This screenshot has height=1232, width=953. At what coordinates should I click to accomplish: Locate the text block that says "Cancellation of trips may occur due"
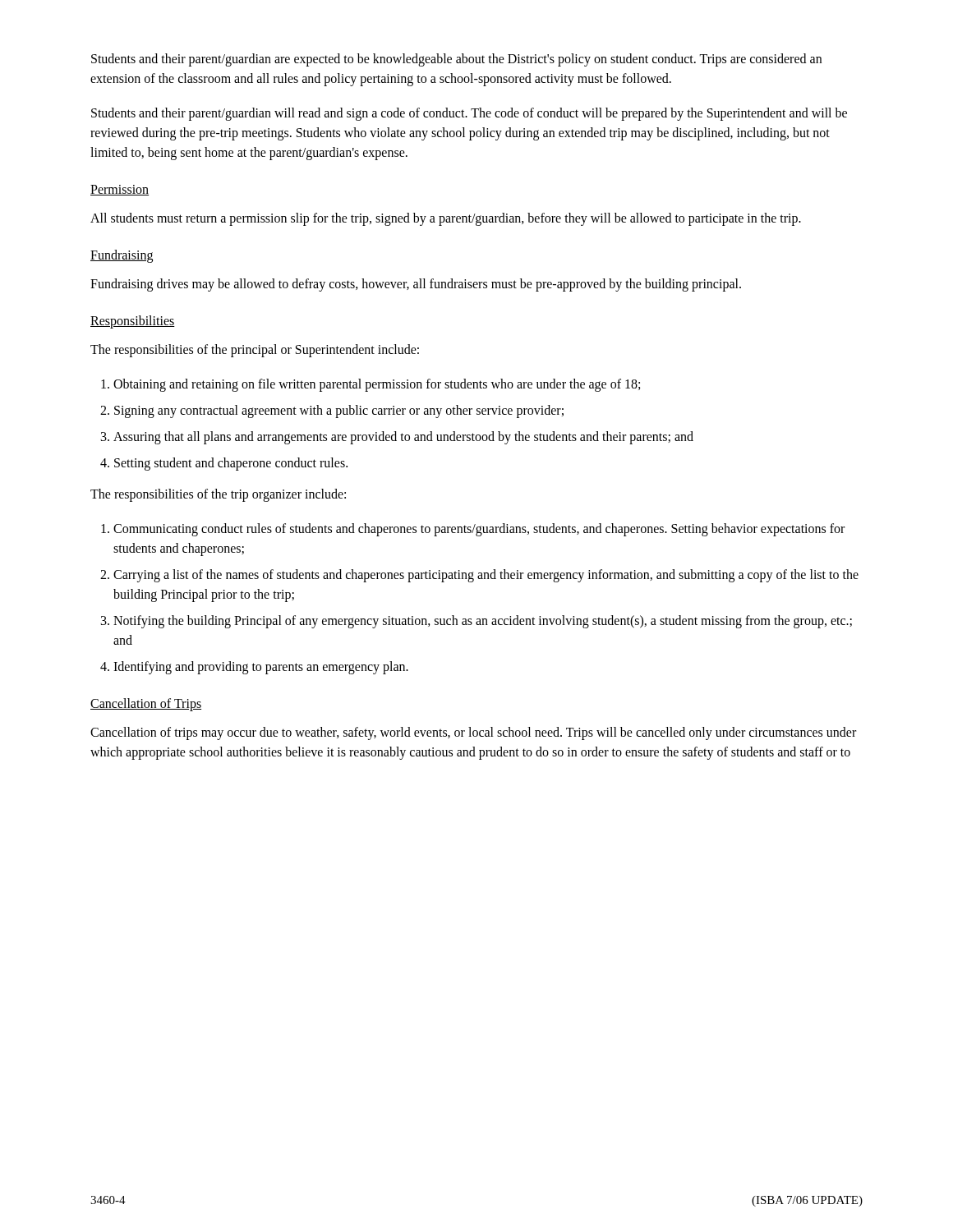pyautogui.click(x=473, y=742)
